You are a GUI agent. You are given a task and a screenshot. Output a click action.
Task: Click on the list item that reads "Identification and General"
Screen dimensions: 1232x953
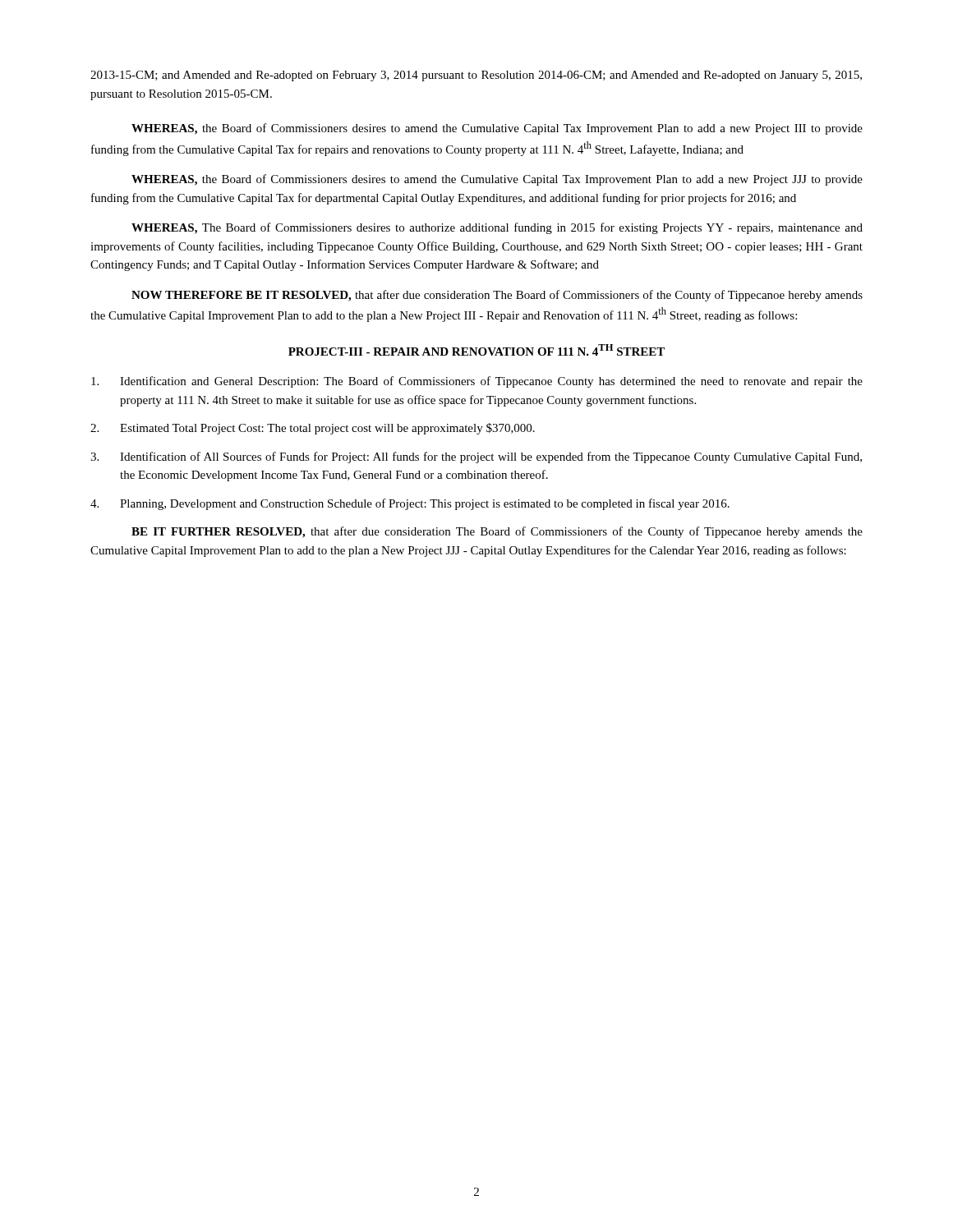pos(476,391)
